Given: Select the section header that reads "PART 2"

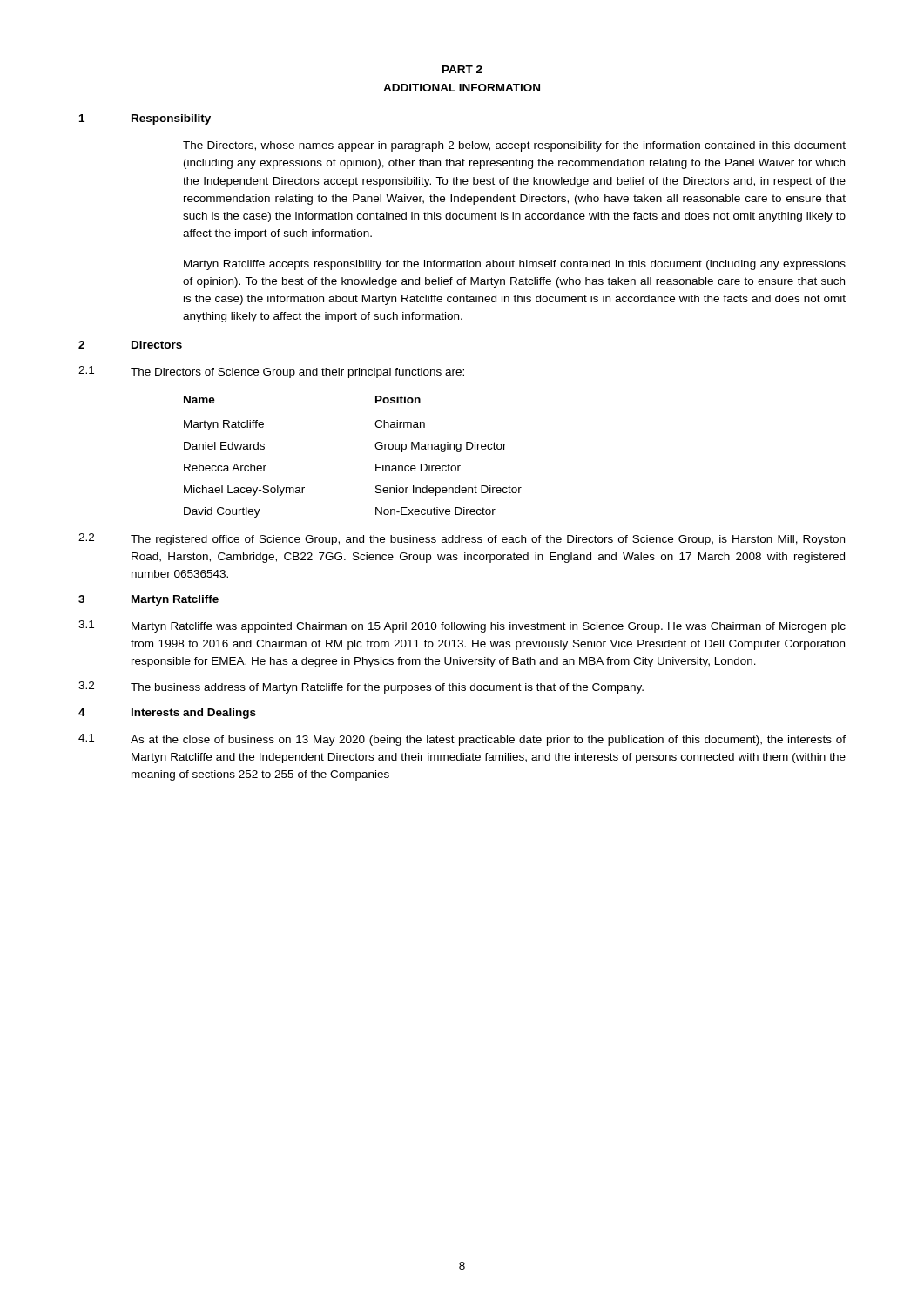Looking at the screenshot, I should point(462,69).
